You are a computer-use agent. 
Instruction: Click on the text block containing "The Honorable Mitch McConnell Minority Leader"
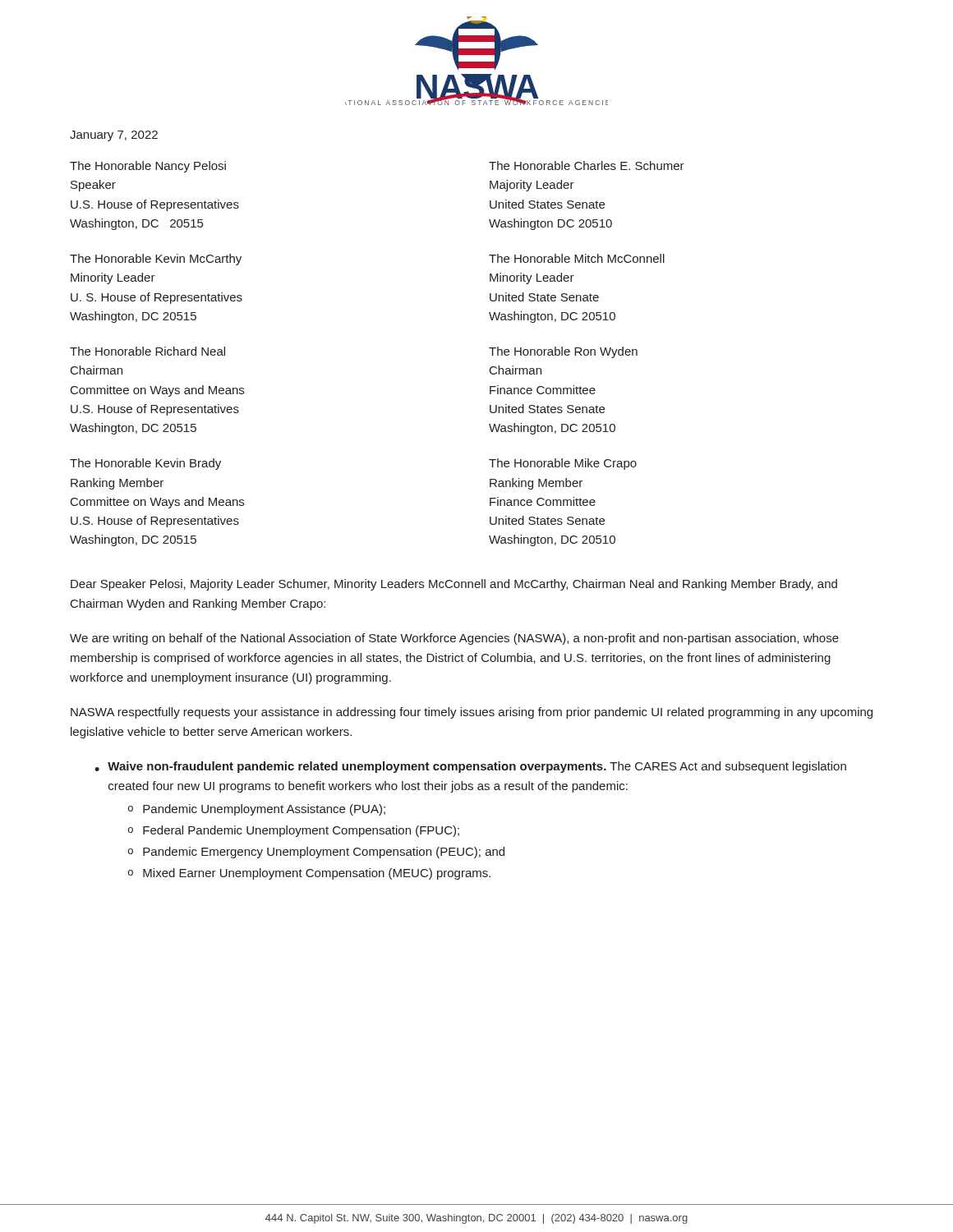[x=577, y=287]
